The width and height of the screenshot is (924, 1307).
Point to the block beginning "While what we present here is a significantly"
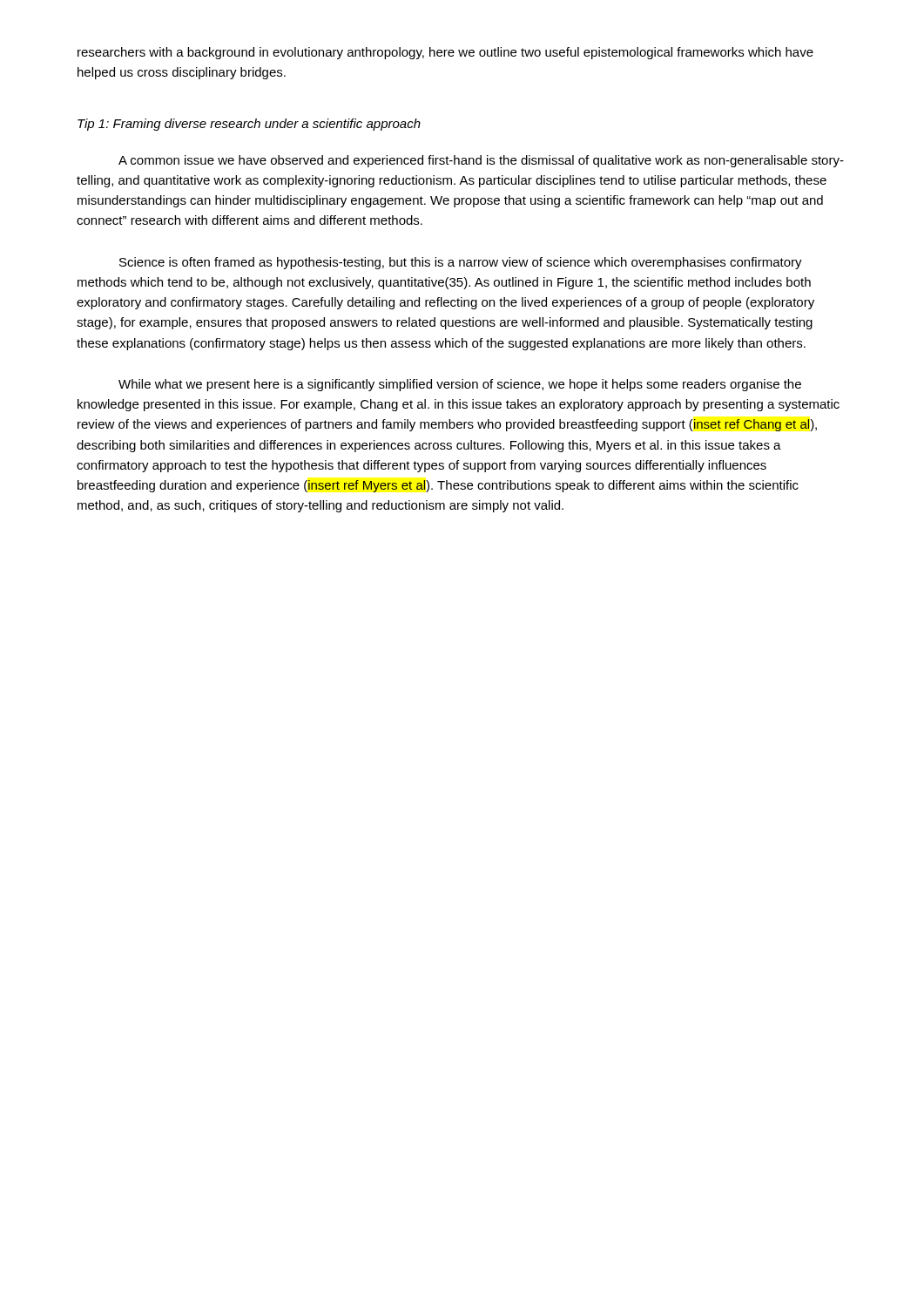[x=458, y=444]
